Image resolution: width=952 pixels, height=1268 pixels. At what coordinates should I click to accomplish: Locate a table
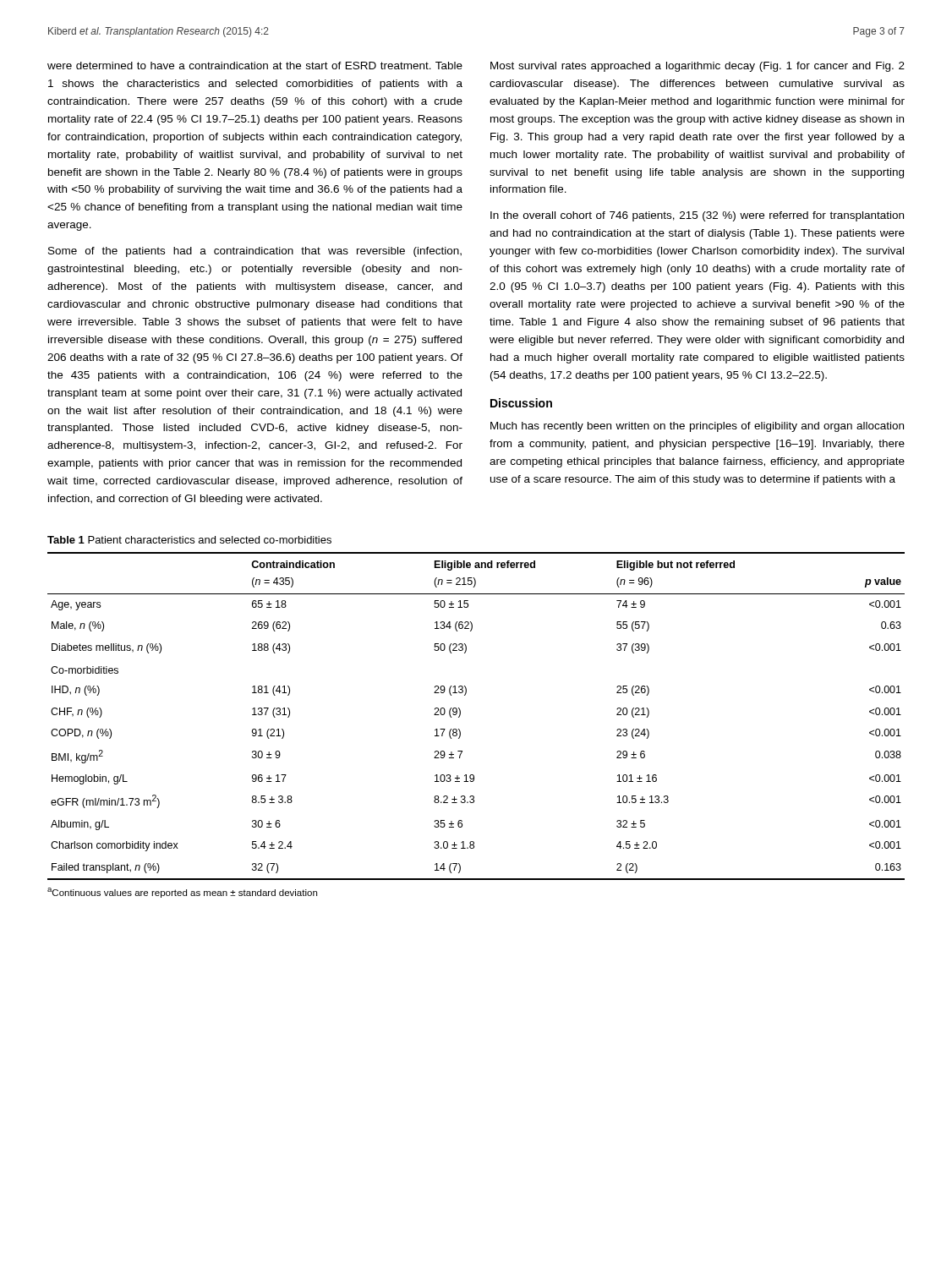click(476, 716)
